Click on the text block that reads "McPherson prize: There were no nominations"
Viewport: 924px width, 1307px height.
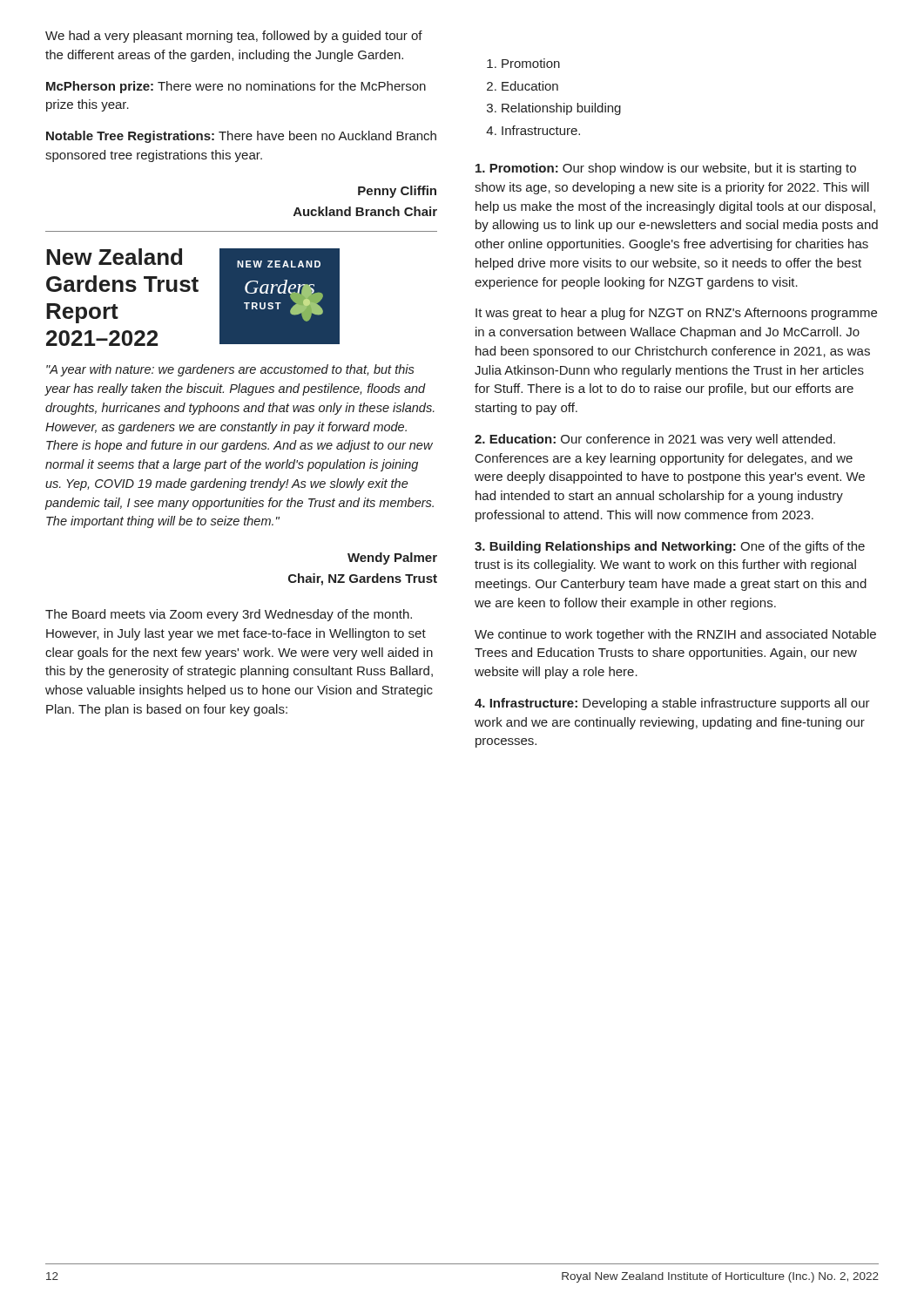tap(236, 95)
